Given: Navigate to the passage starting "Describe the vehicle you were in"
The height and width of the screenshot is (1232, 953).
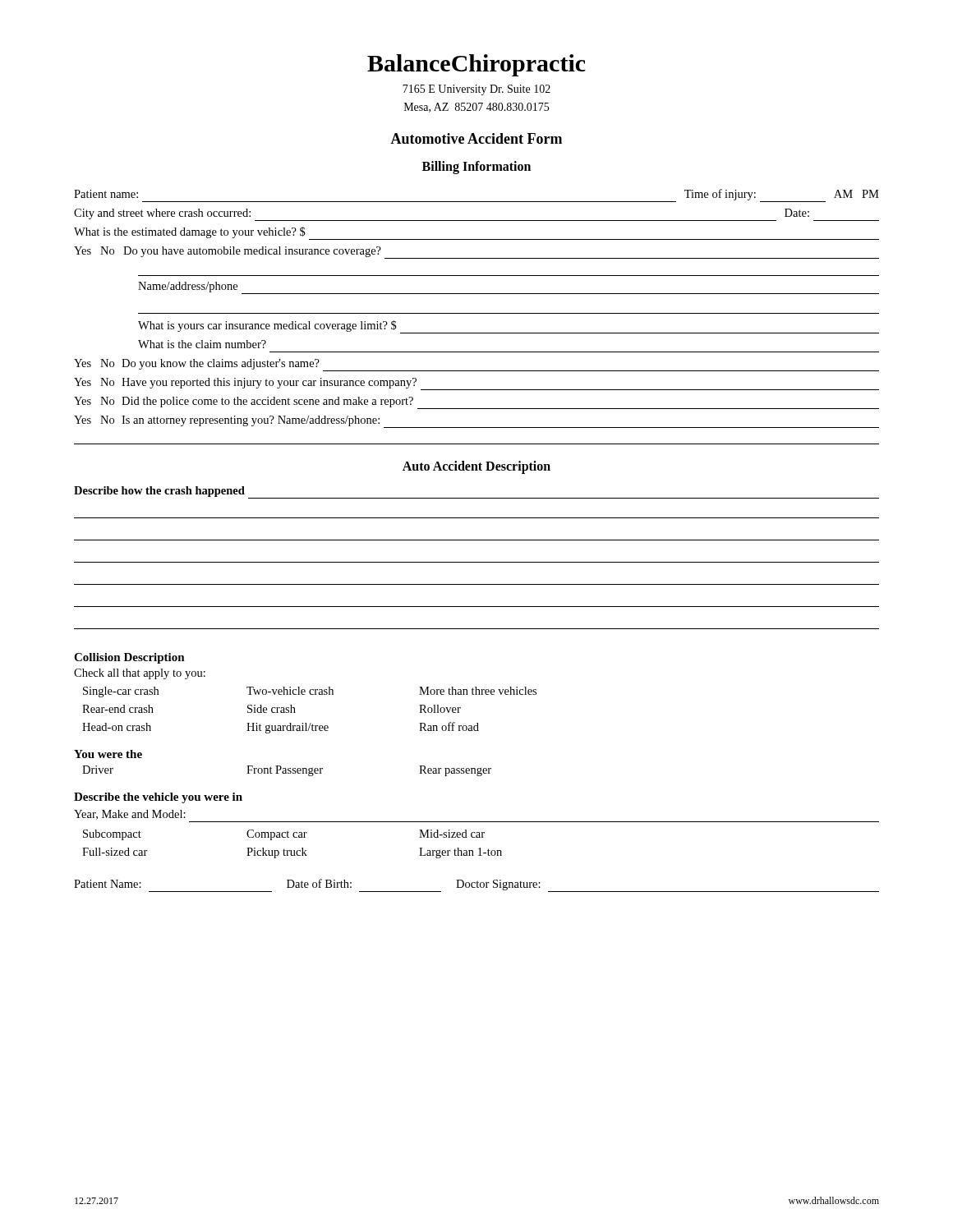Looking at the screenshot, I should 158,797.
